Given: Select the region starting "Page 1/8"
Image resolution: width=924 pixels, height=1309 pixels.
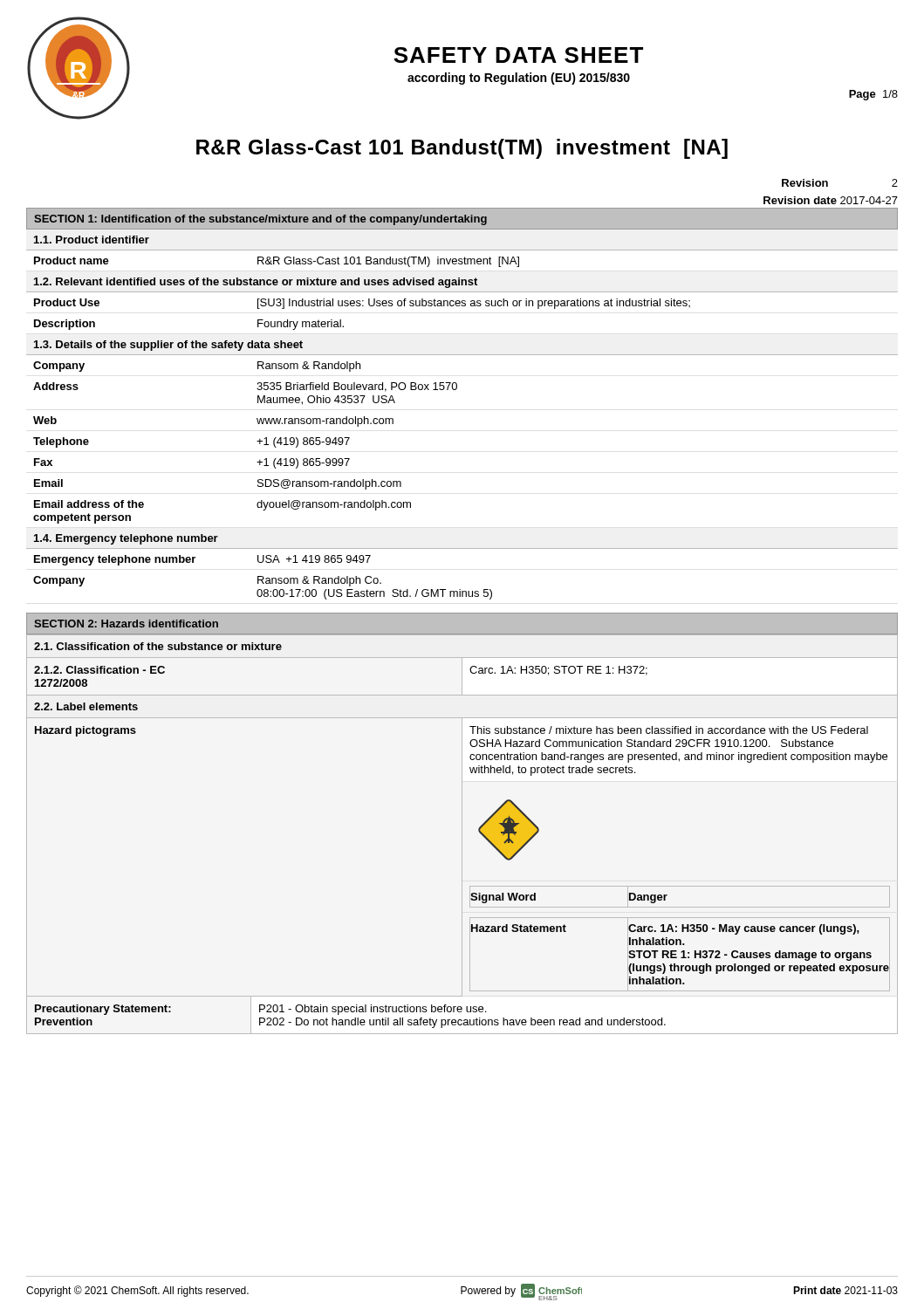Looking at the screenshot, I should pyautogui.click(x=873, y=94).
